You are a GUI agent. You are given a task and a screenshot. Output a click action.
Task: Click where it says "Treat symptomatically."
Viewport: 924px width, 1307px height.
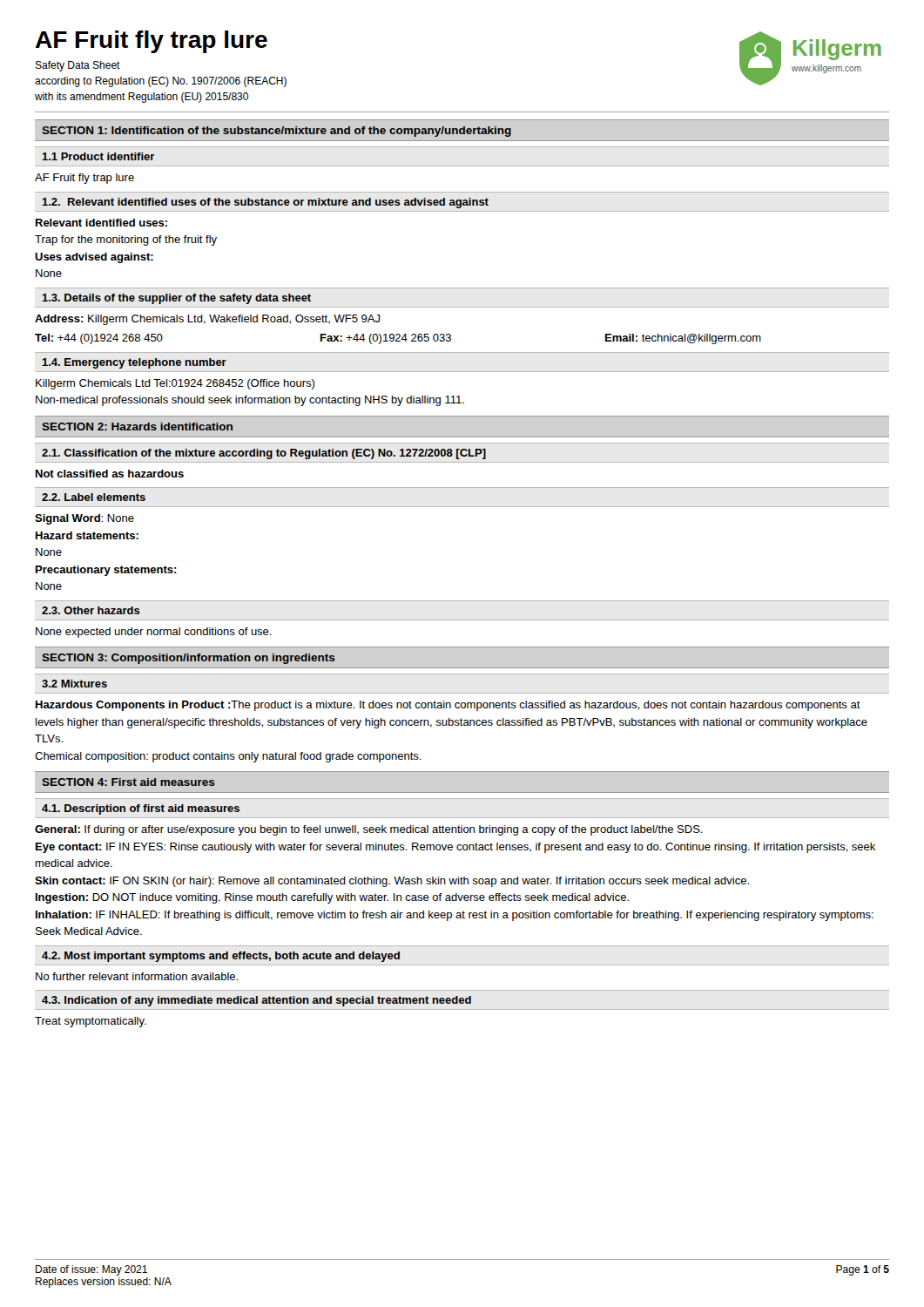tap(91, 1021)
